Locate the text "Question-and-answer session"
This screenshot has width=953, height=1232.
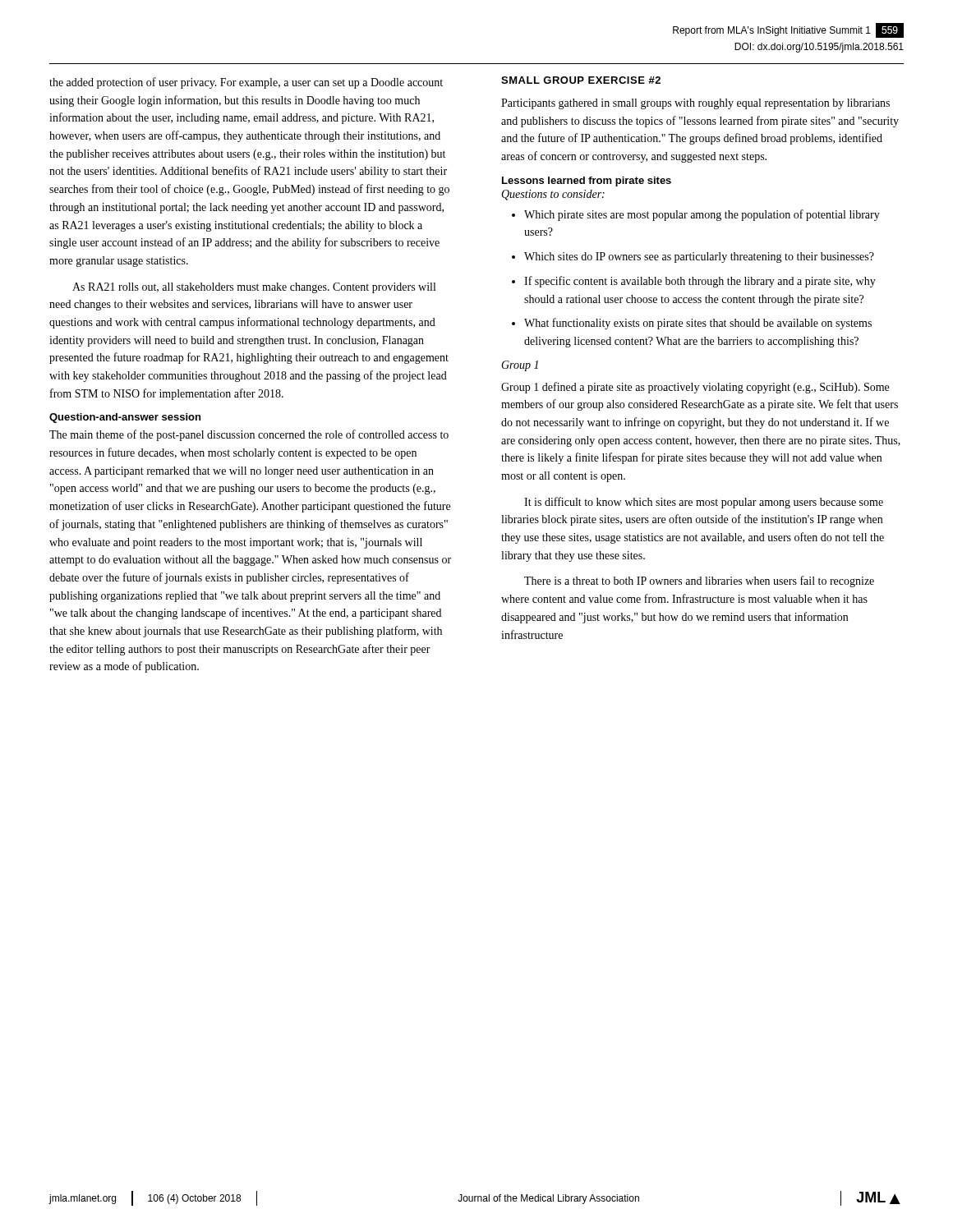click(125, 417)
